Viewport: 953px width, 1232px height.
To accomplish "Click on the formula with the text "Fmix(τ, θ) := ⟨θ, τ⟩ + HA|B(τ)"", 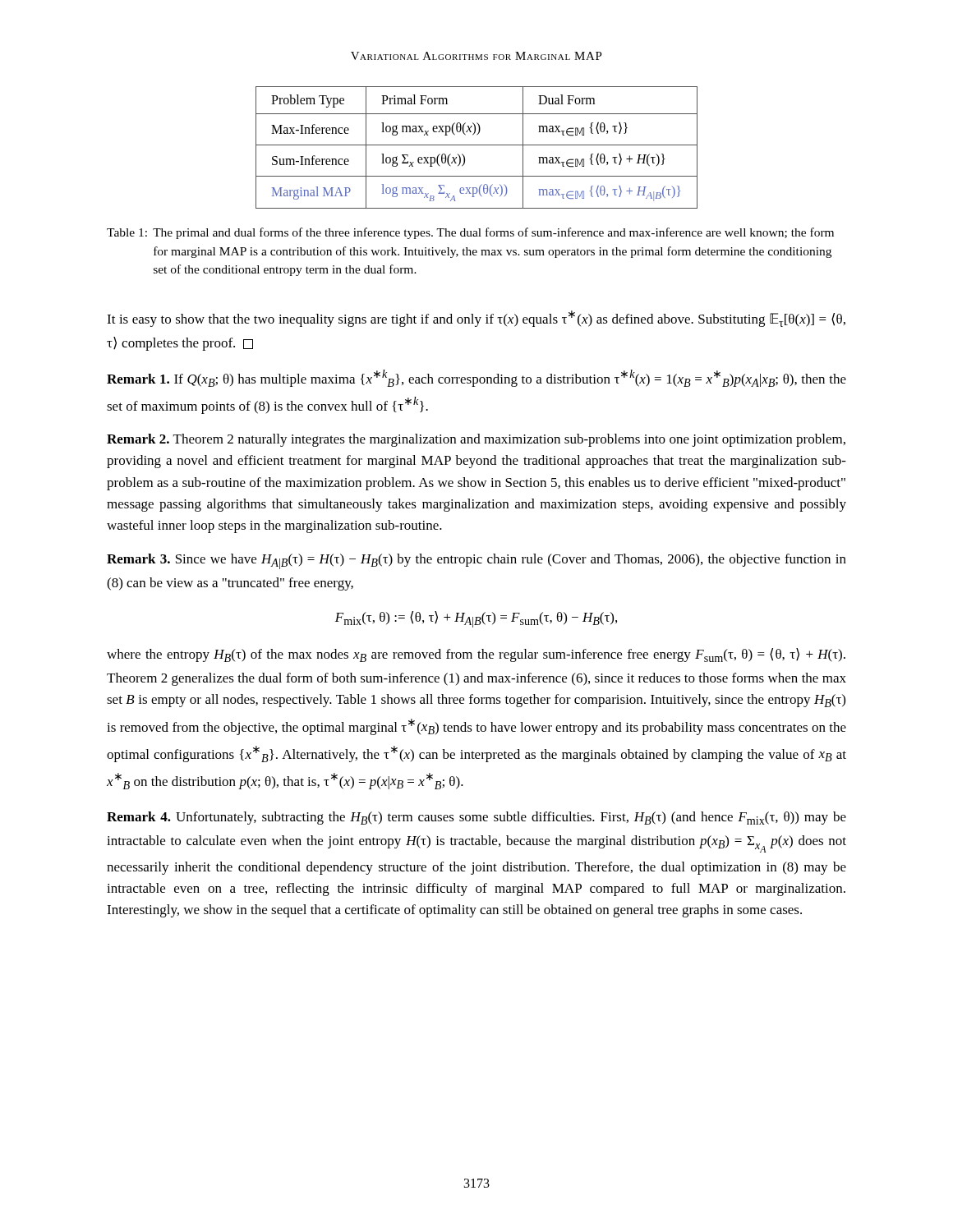I will [x=476, y=619].
